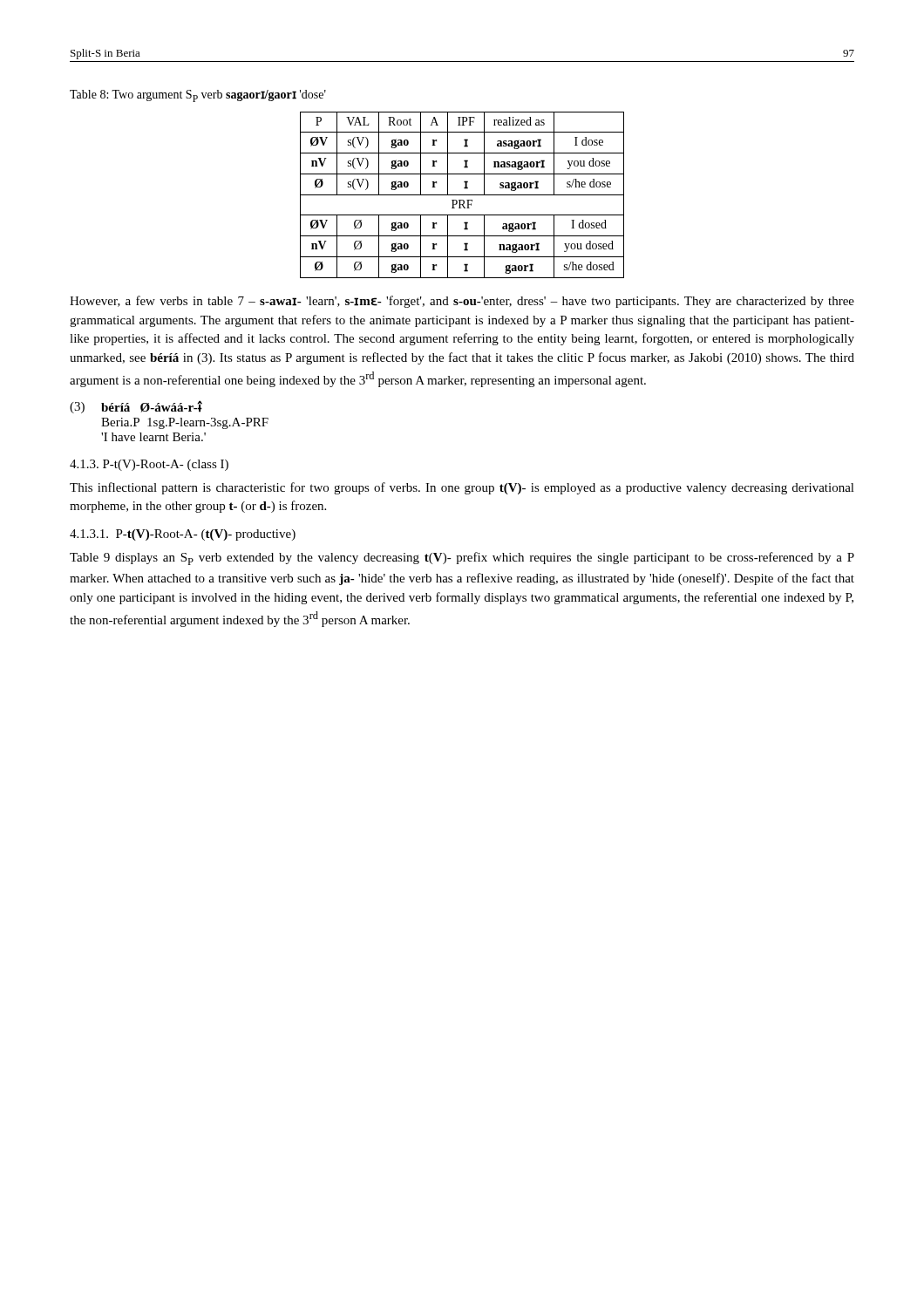The height and width of the screenshot is (1308, 924).
Task: Click on the text block with the text "Table 9 displays an SP"
Action: click(x=462, y=588)
